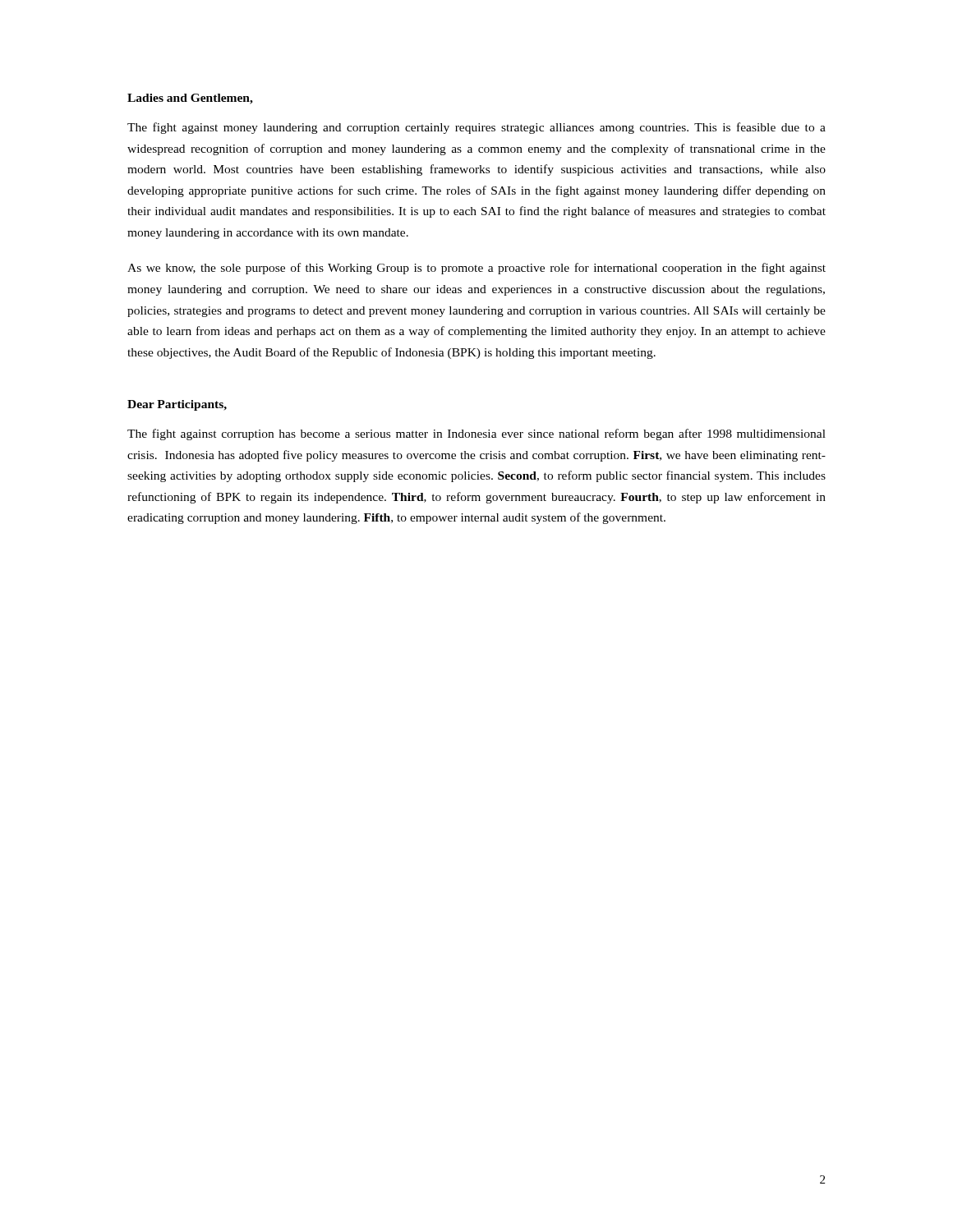Find "Dear Participants," on this page
The width and height of the screenshot is (953, 1232).
pos(177,404)
